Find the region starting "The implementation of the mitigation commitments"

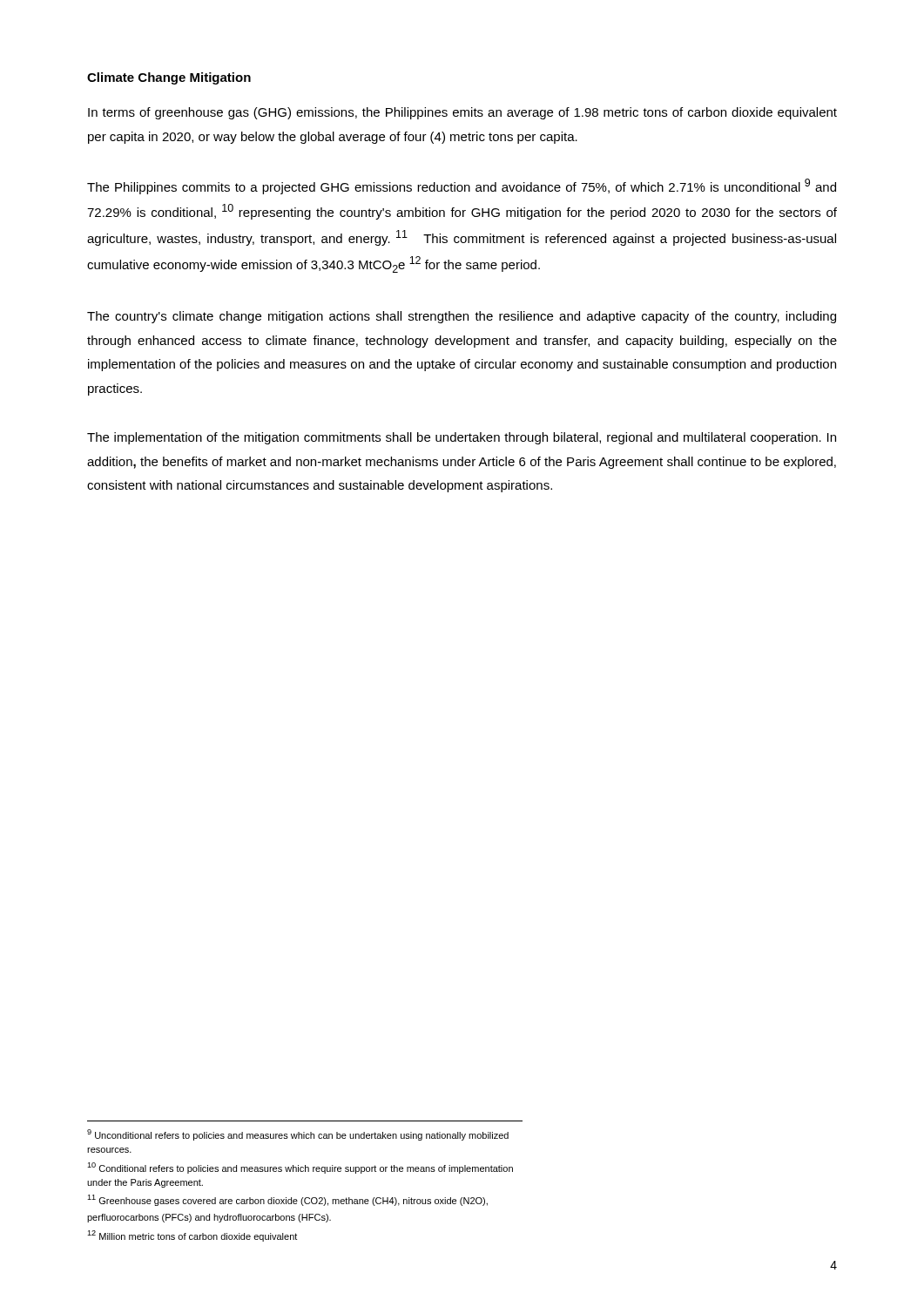click(462, 461)
